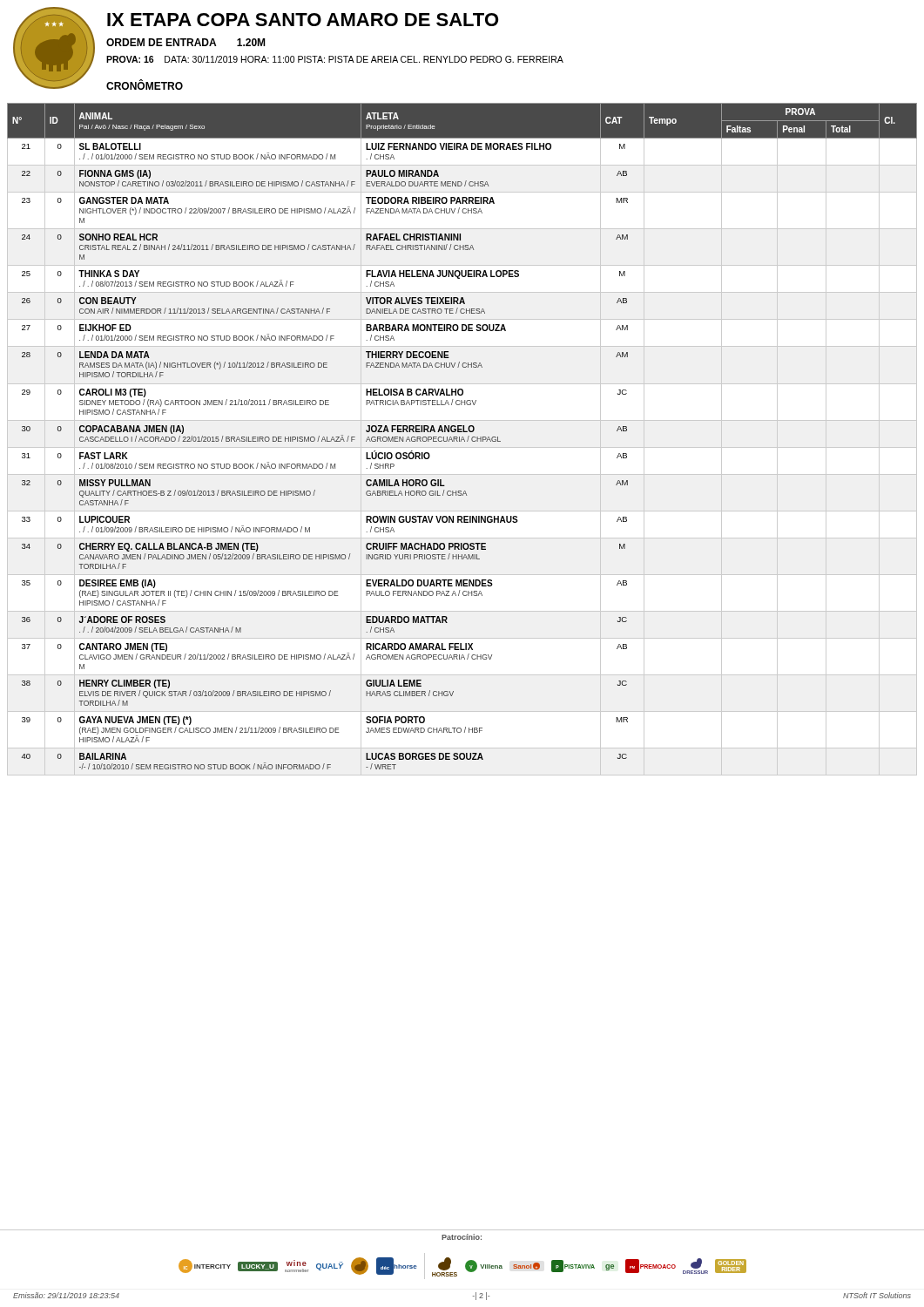924x1307 pixels.
Task: Select the element starting "PROVA: 16 DATA: 30/11/2019 HORA:"
Action: click(335, 59)
